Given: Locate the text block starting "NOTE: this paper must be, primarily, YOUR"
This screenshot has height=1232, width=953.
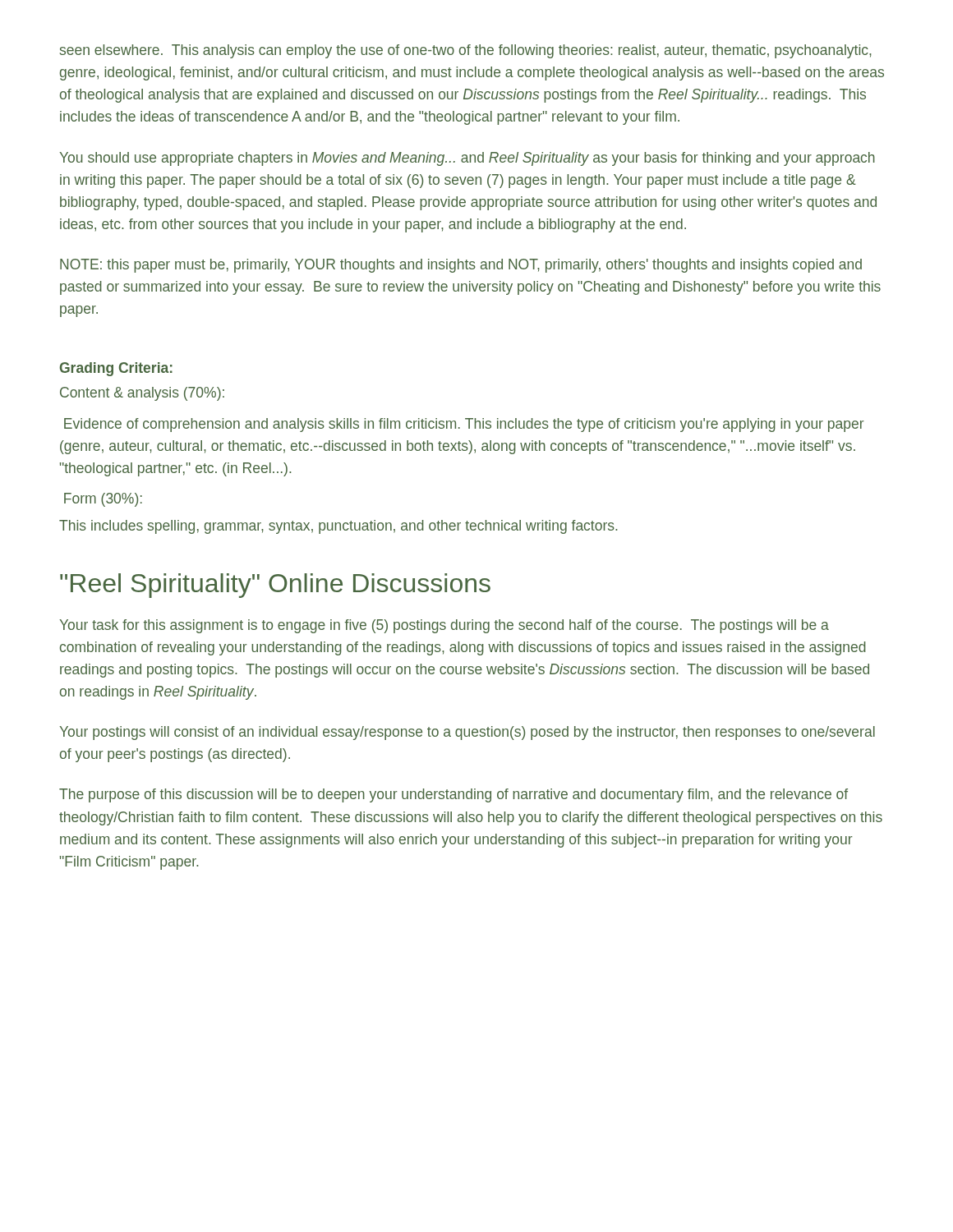Looking at the screenshot, I should click(x=470, y=287).
